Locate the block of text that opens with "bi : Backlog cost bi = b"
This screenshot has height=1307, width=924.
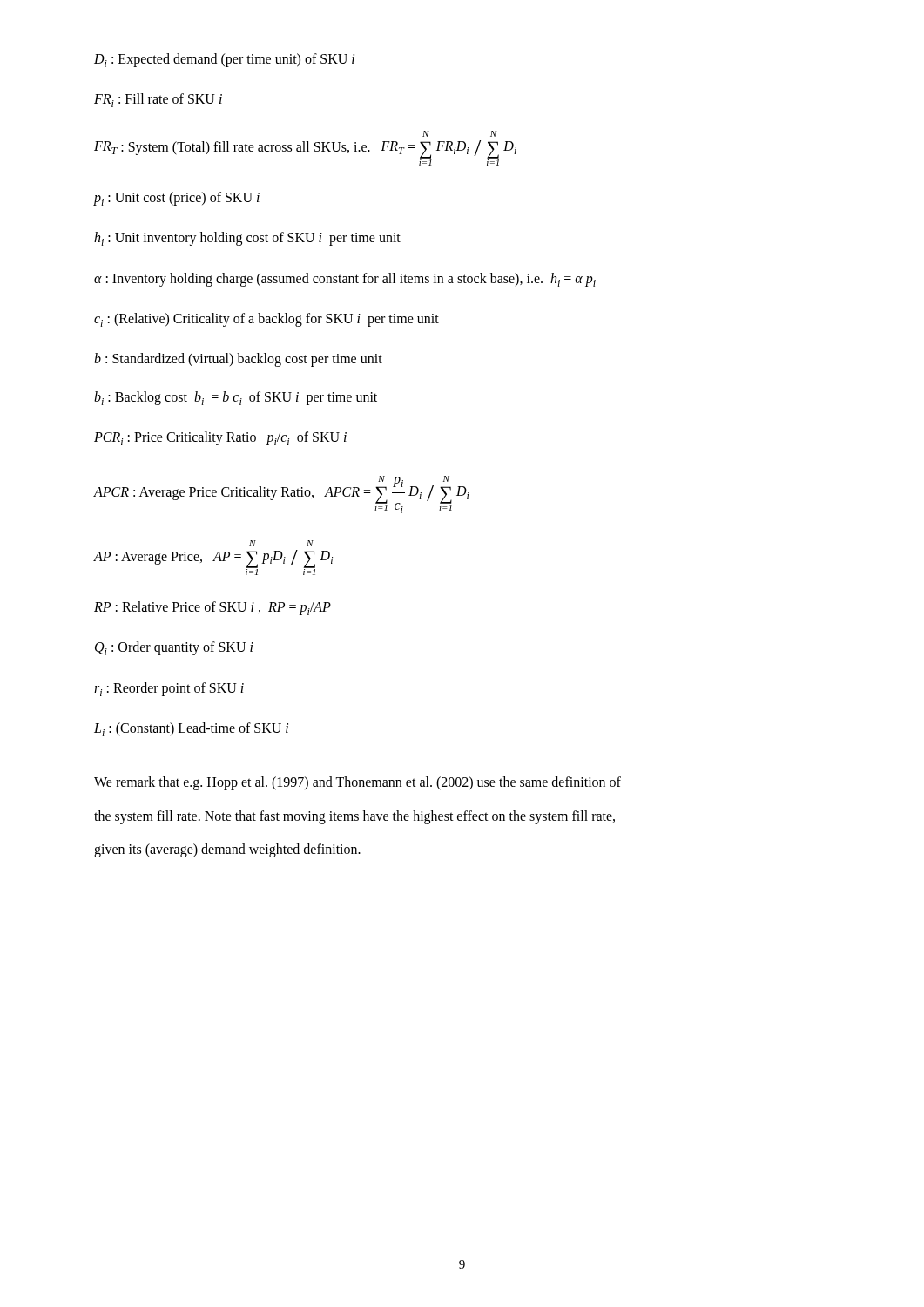pos(236,399)
